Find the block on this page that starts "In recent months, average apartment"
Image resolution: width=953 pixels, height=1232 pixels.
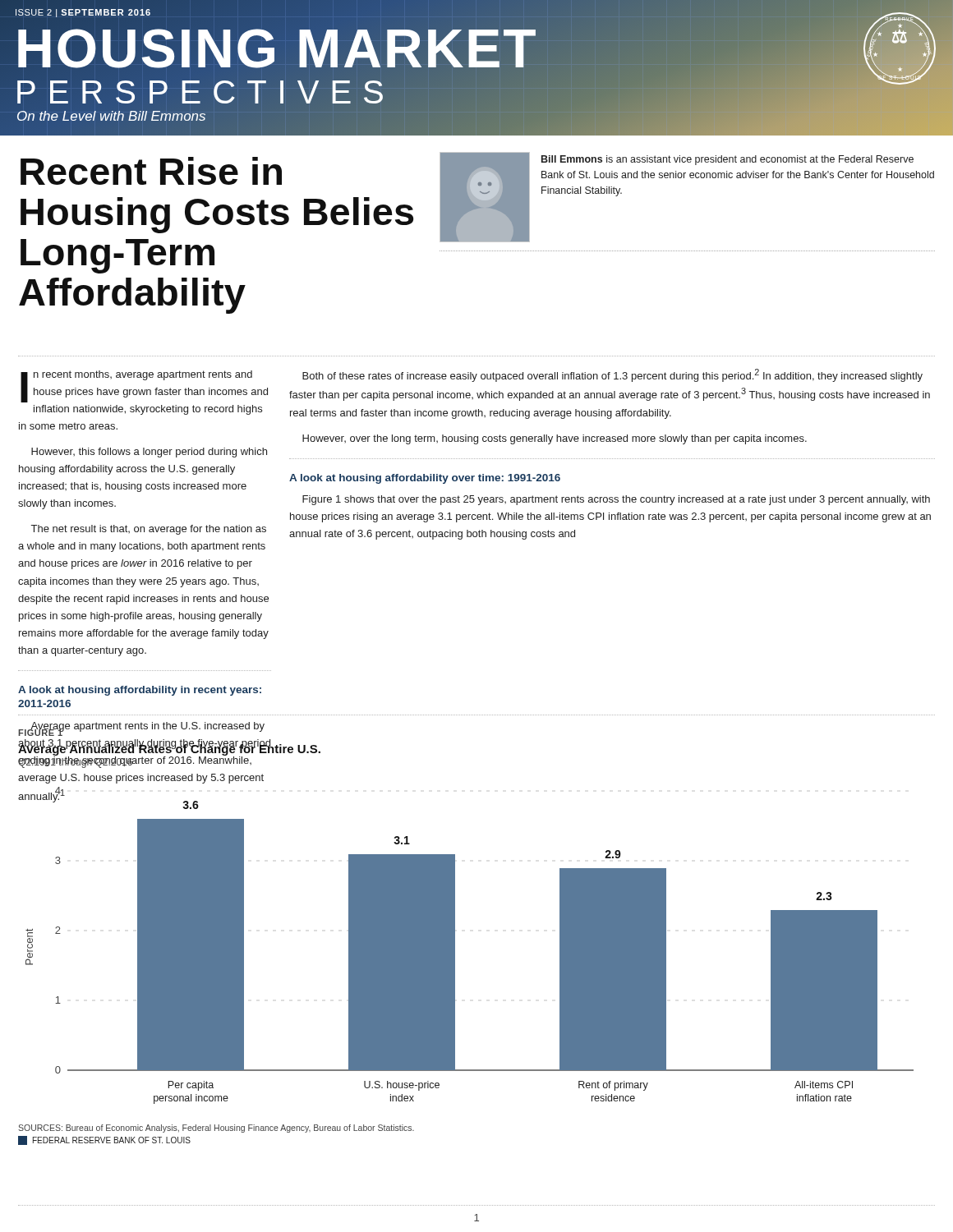tap(143, 399)
